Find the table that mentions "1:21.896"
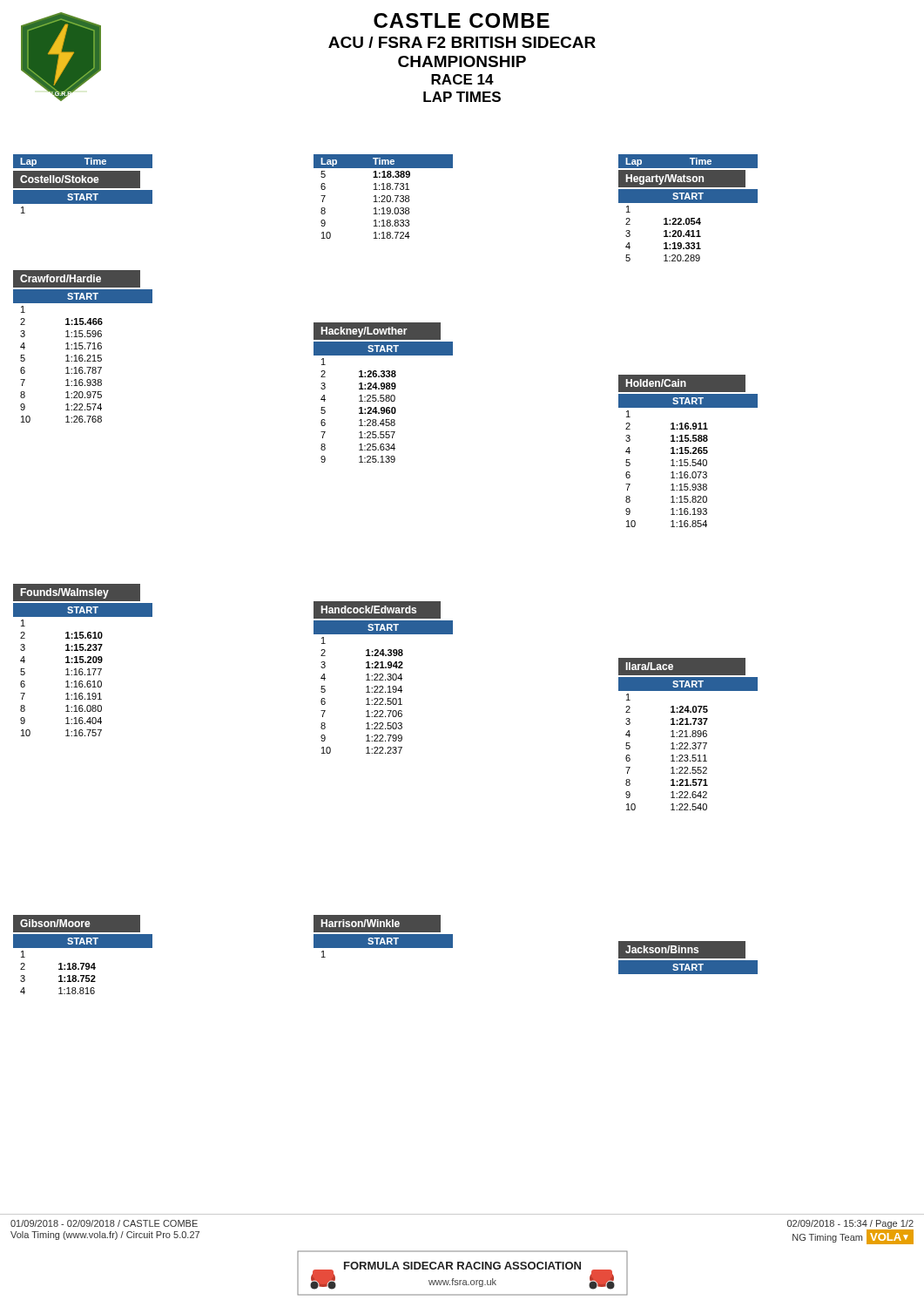This screenshot has height=1307, width=924. (x=688, y=735)
